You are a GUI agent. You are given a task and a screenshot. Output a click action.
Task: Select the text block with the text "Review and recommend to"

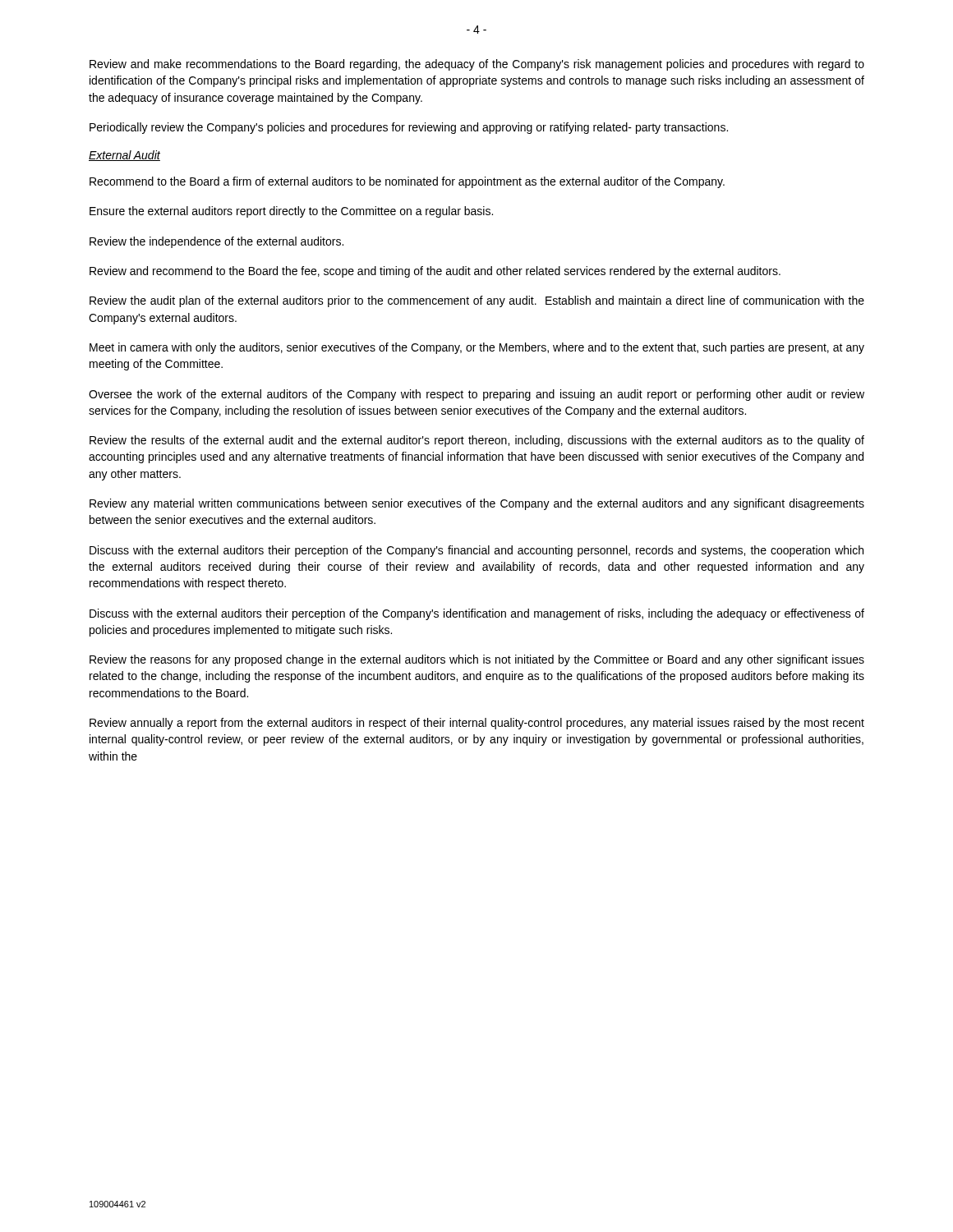pyautogui.click(x=435, y=271)
